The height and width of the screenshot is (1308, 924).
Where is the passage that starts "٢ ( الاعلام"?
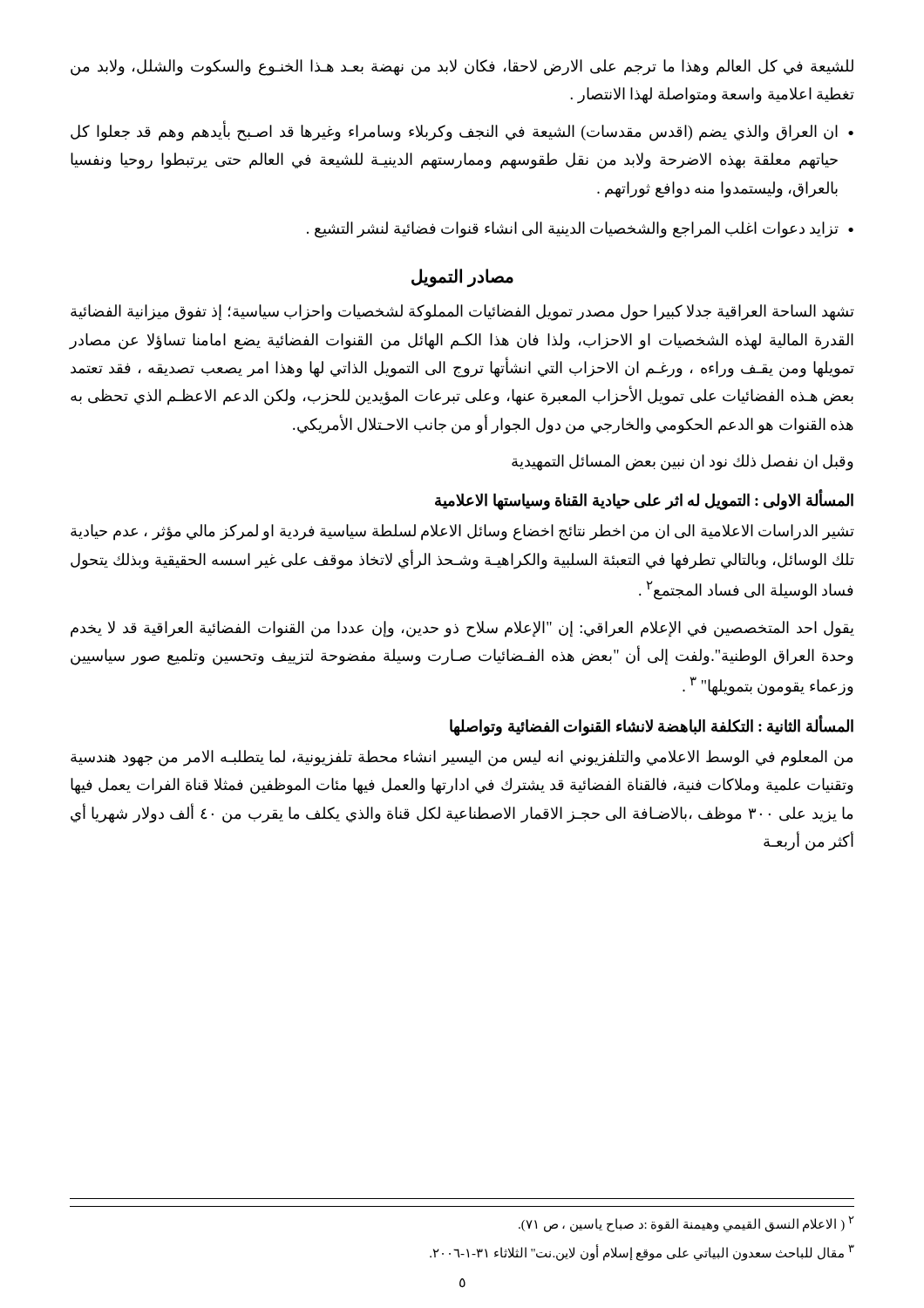(686, 1223)
